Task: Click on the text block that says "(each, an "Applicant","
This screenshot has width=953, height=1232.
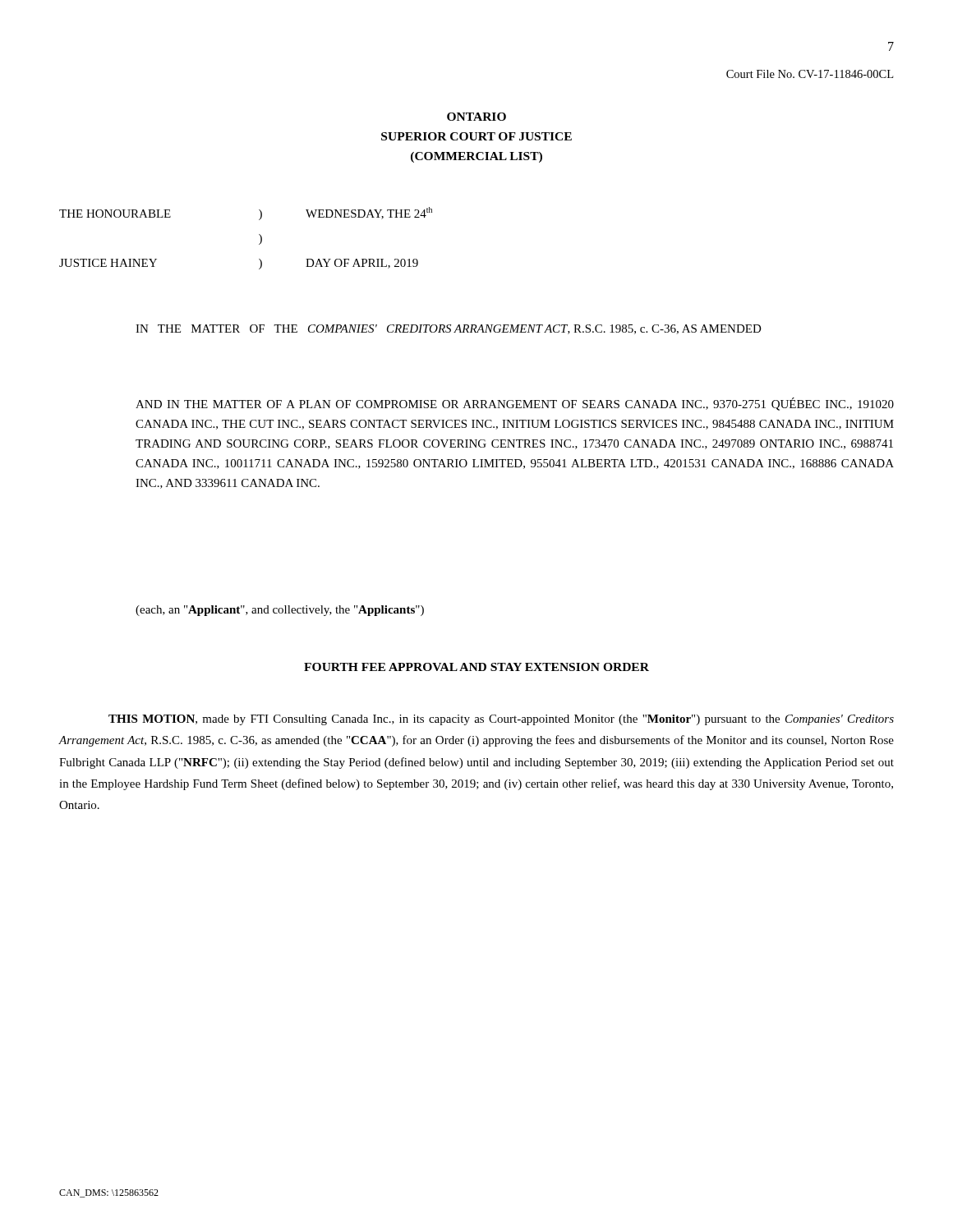Action: (x=280, y=609)
